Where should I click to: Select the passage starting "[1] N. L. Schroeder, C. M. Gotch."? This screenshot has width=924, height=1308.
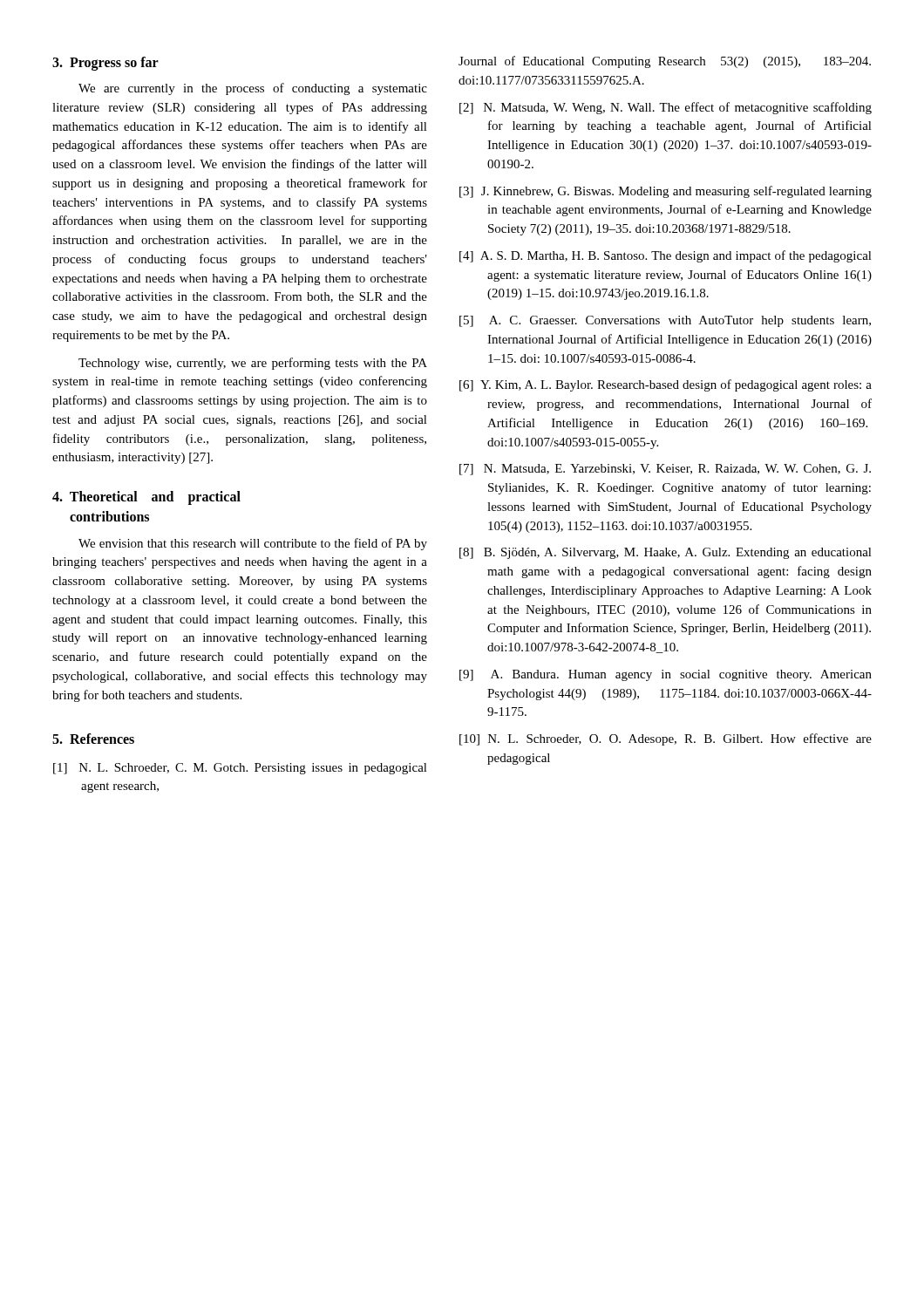point(240,776)
